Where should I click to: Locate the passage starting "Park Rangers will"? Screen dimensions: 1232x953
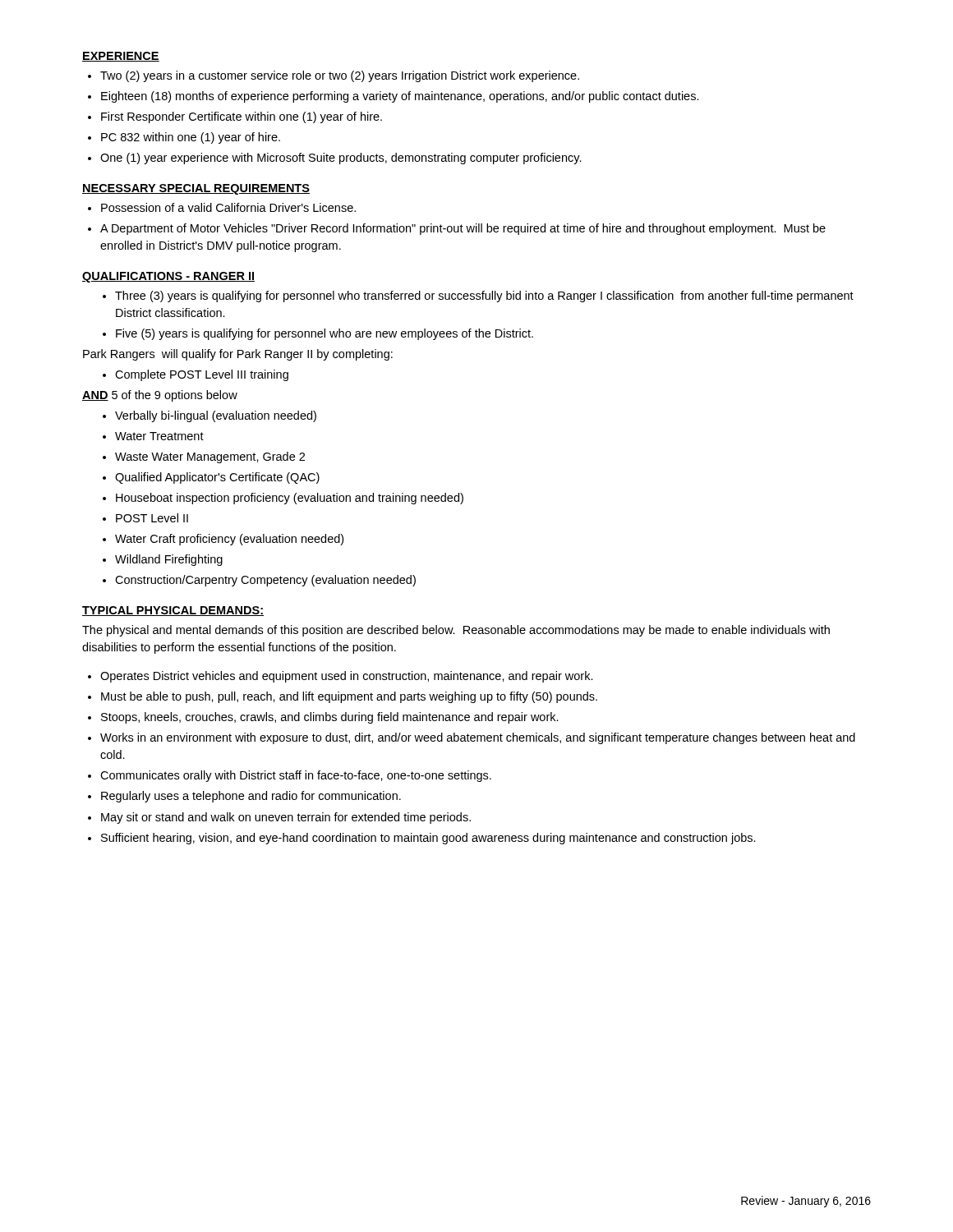pyautogui.click(x=238, y=354)
